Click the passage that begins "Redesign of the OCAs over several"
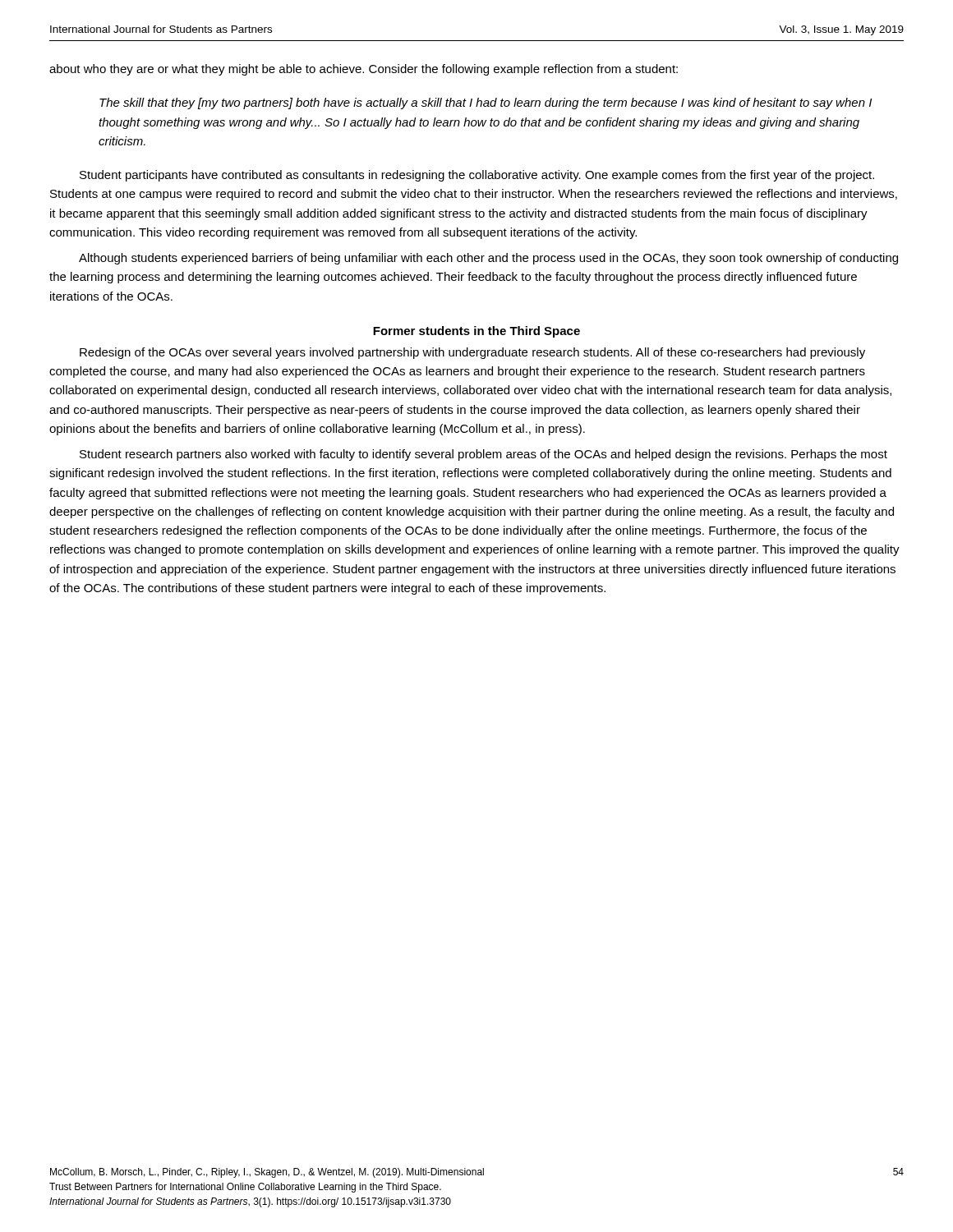953x1232 pixels. pos(471,390)
